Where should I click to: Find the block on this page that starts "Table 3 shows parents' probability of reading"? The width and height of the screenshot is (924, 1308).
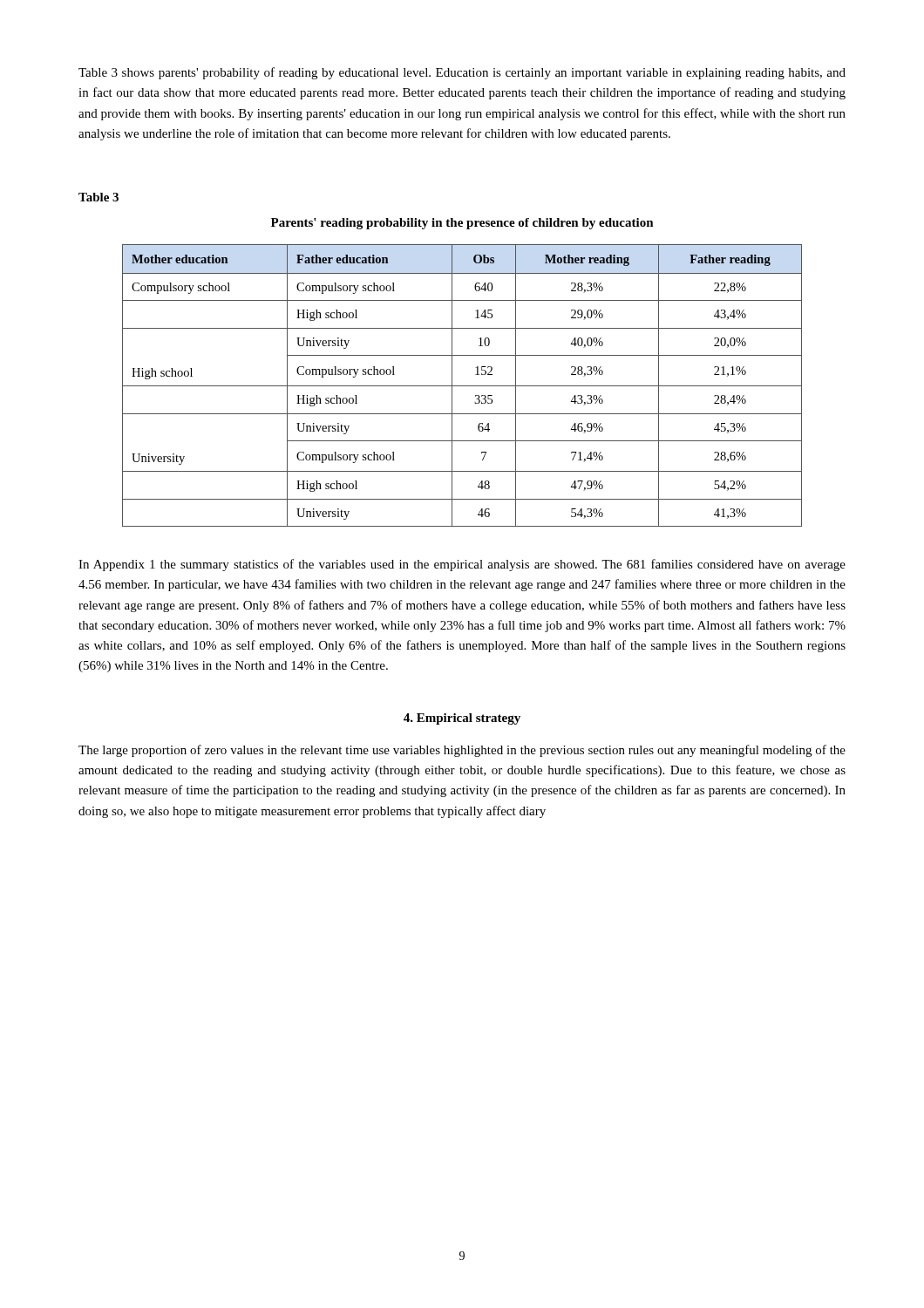point(462,103)
